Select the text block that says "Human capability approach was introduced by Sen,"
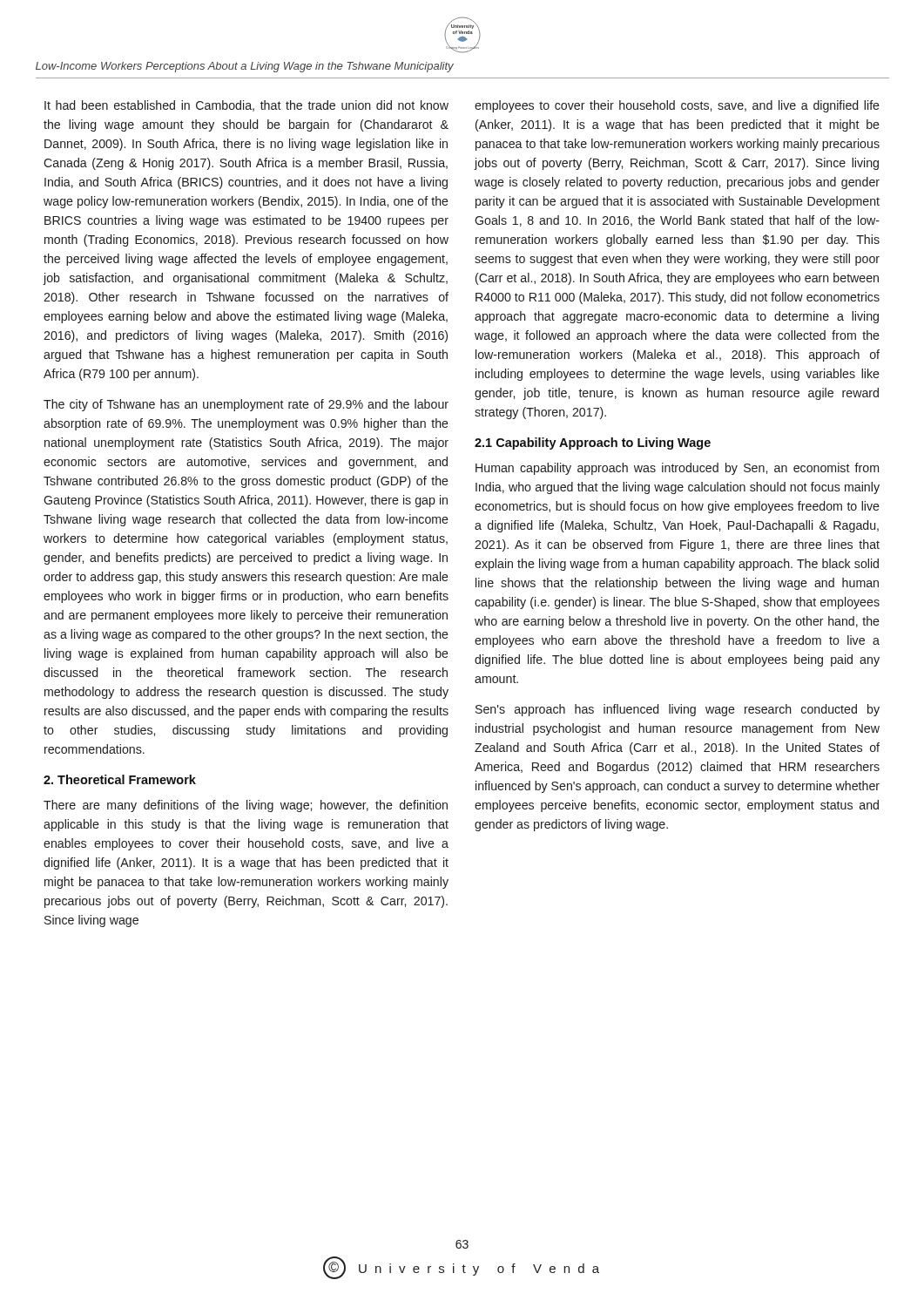Viewport: 924px width, 1307px height. (677, 573)
